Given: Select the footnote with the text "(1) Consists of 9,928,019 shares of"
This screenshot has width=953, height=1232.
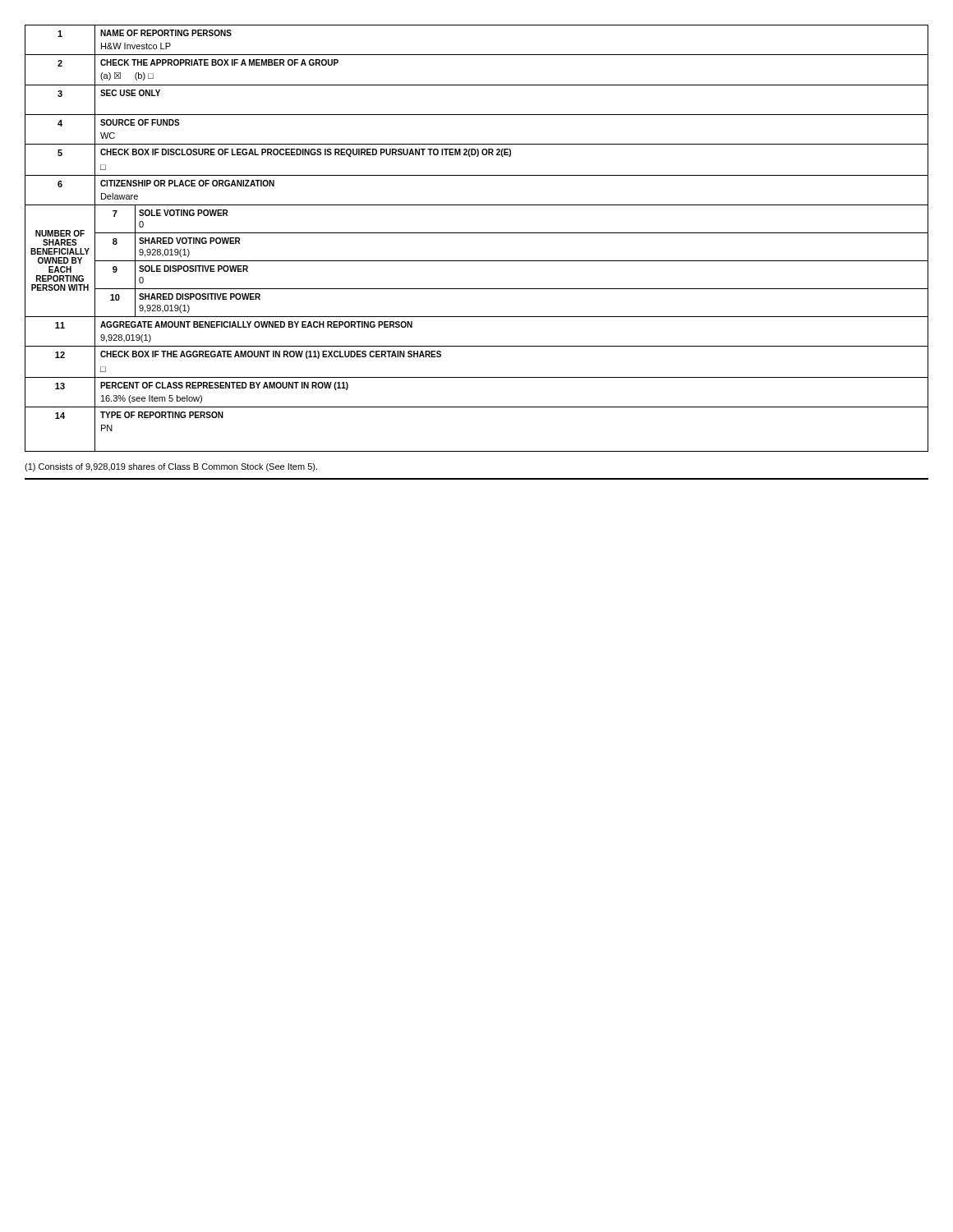Looking at the screenshot, I should pyautogui.click(x=171, y=467).
